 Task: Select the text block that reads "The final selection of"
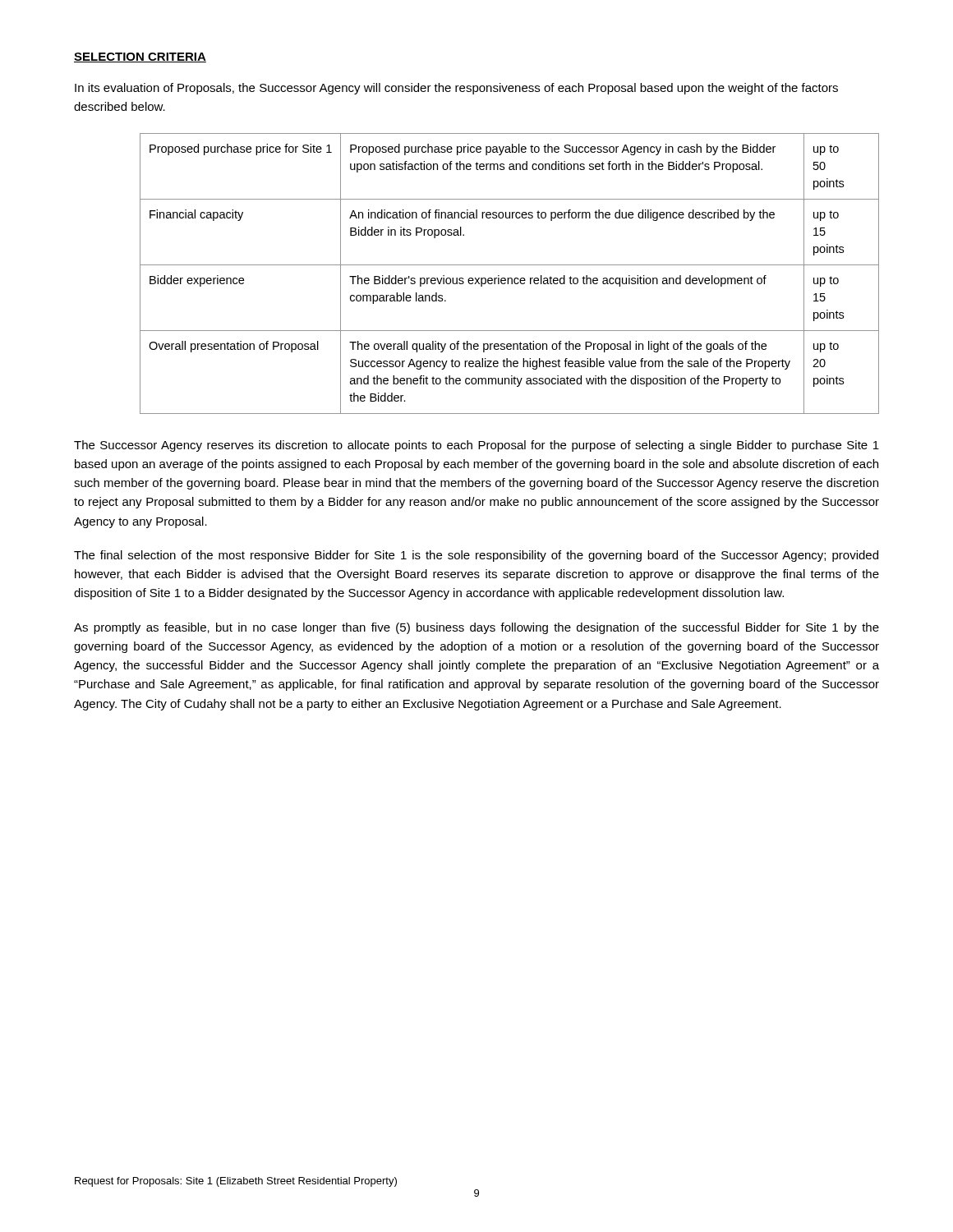pos(476,574)
